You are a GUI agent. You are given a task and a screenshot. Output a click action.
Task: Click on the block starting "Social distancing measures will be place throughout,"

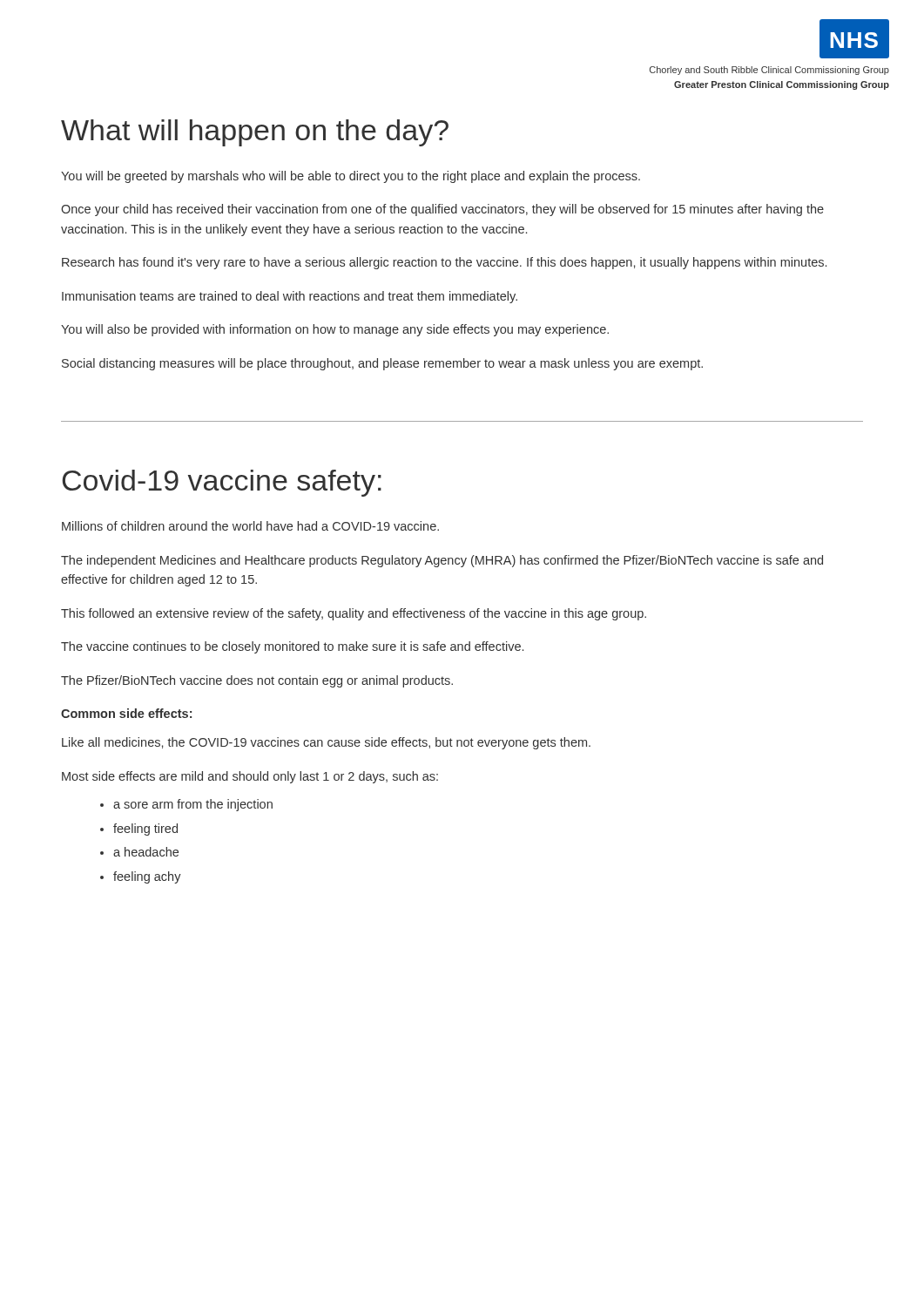click(x=382, y=363)
